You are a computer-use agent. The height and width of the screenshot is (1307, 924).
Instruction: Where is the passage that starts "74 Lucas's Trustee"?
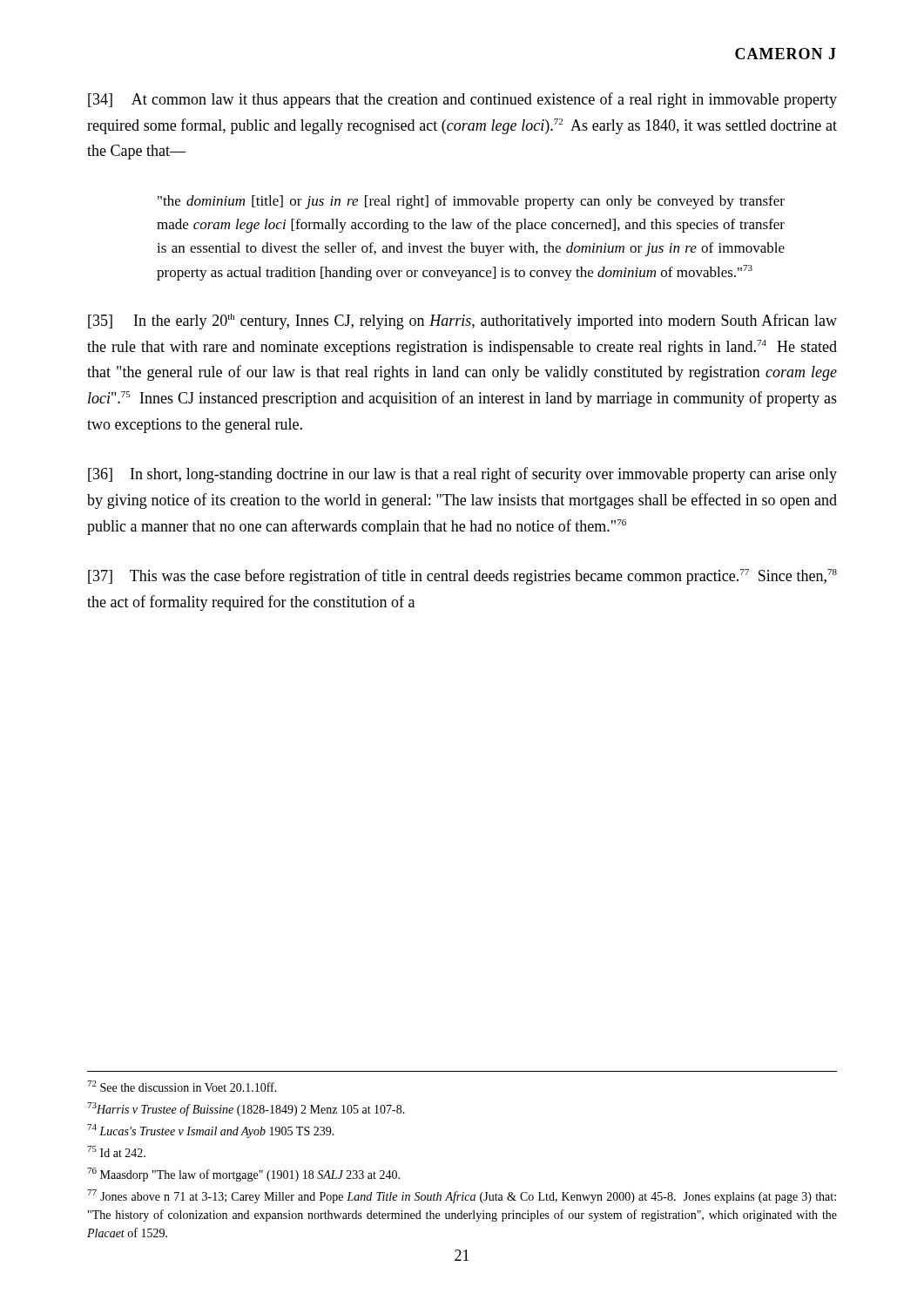click(x=211, y=1130)
